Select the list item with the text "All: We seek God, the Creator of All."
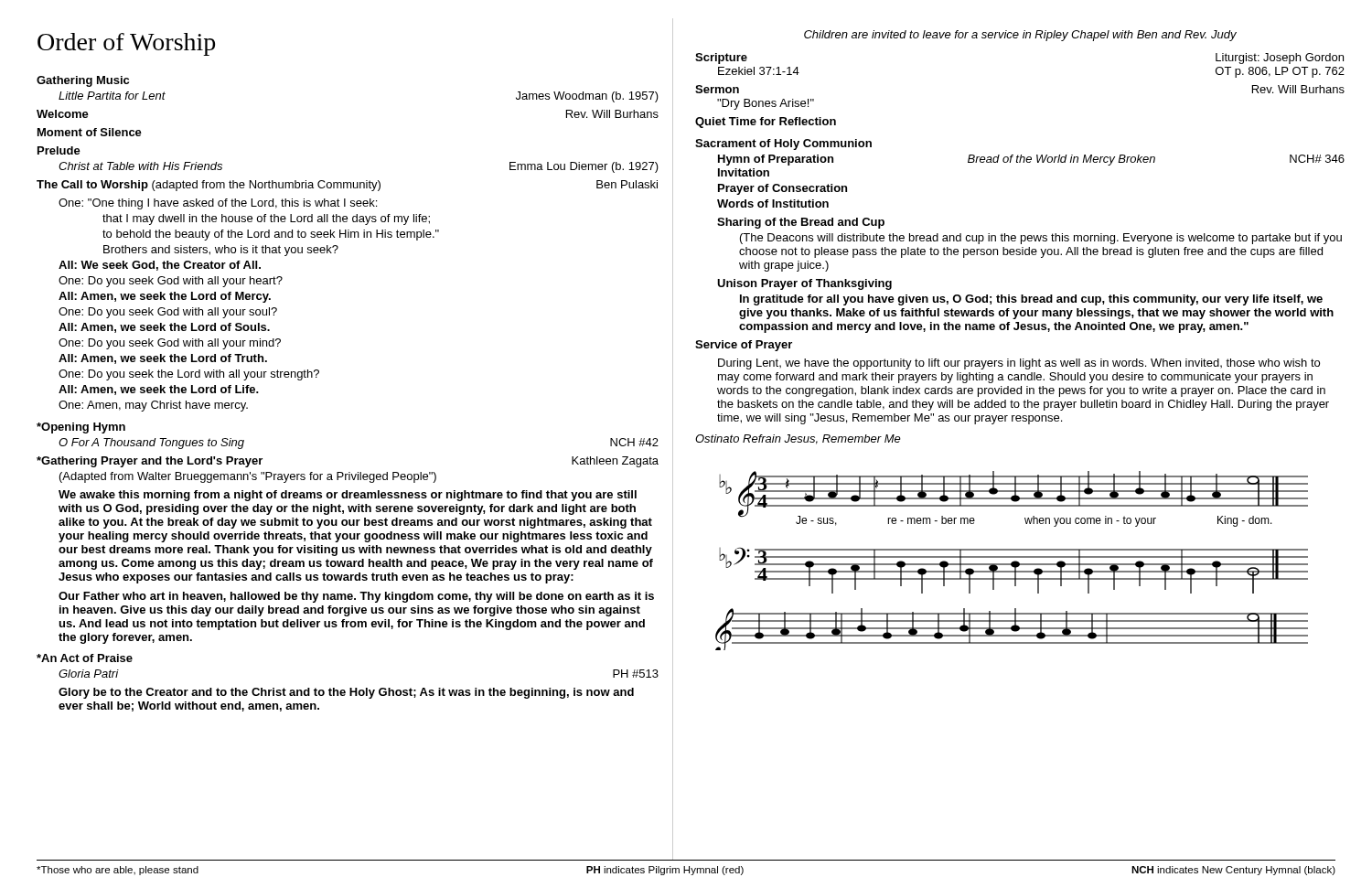Viewport: 1372px width, 888px height. [160, 266]
